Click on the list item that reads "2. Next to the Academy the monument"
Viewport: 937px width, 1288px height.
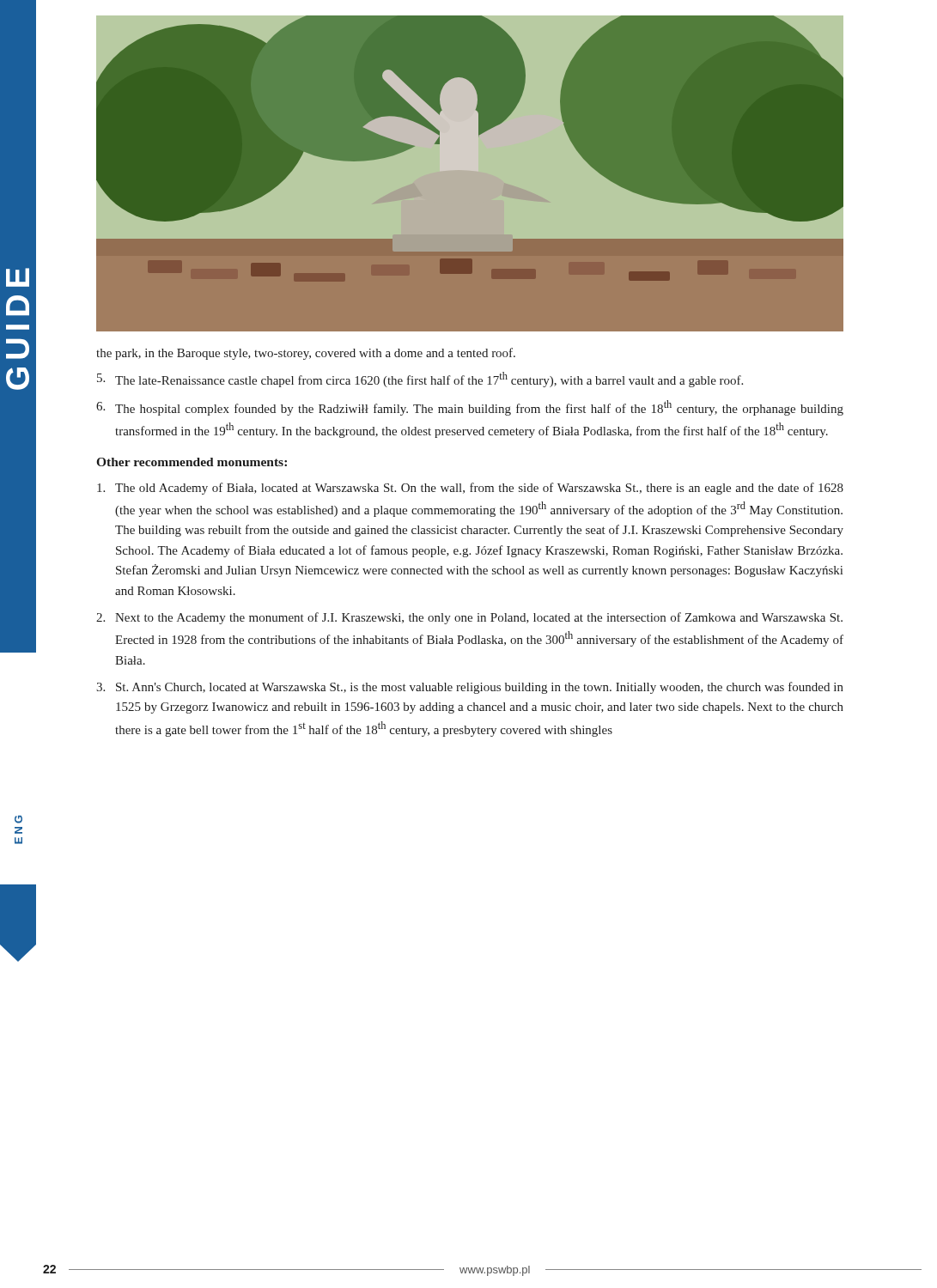click(470, 639)
